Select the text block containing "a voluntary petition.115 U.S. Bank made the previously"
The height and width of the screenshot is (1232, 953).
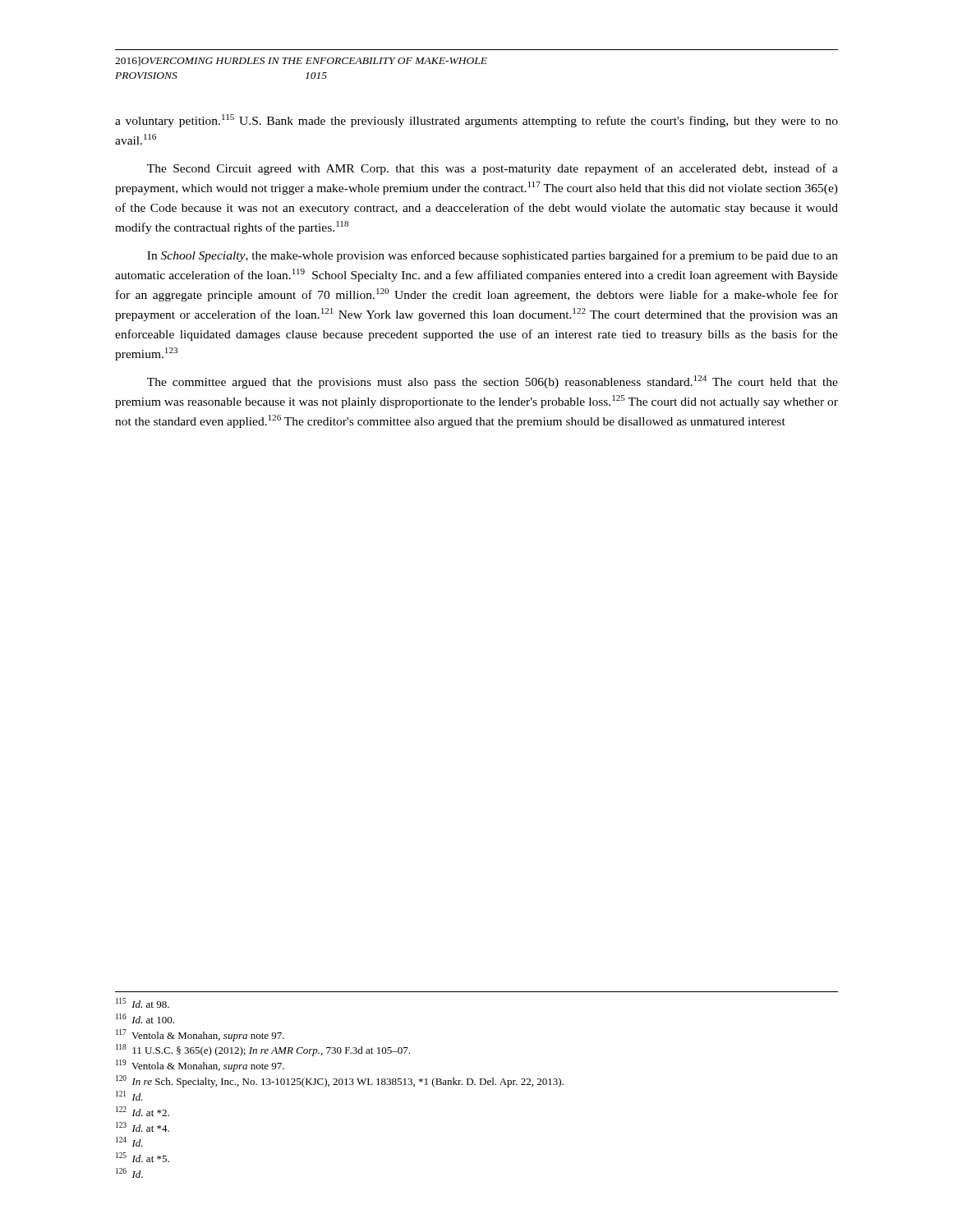coord(476,131)
